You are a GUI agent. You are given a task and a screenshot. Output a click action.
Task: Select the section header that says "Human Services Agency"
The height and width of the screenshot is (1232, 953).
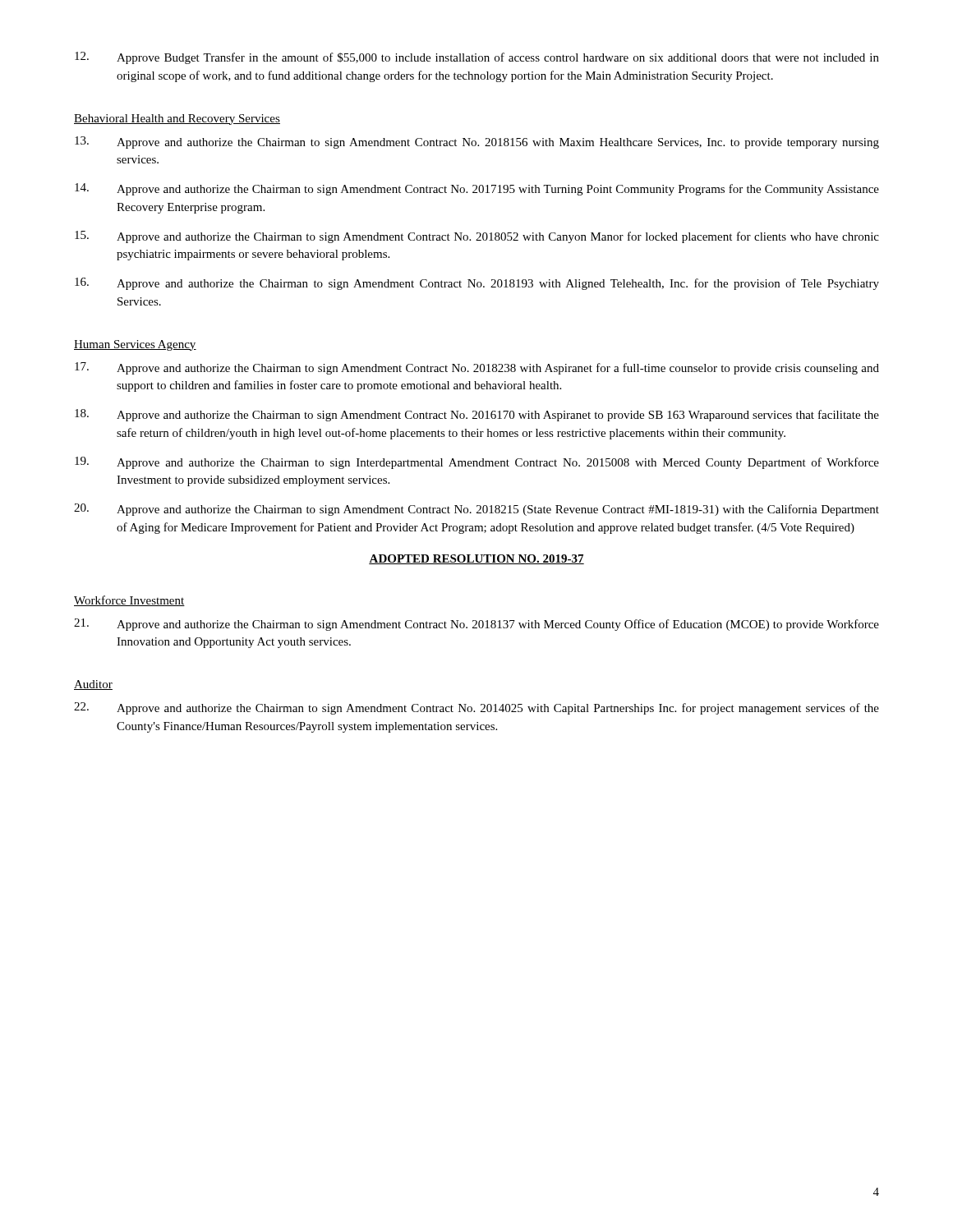click(x=135, y=344)
